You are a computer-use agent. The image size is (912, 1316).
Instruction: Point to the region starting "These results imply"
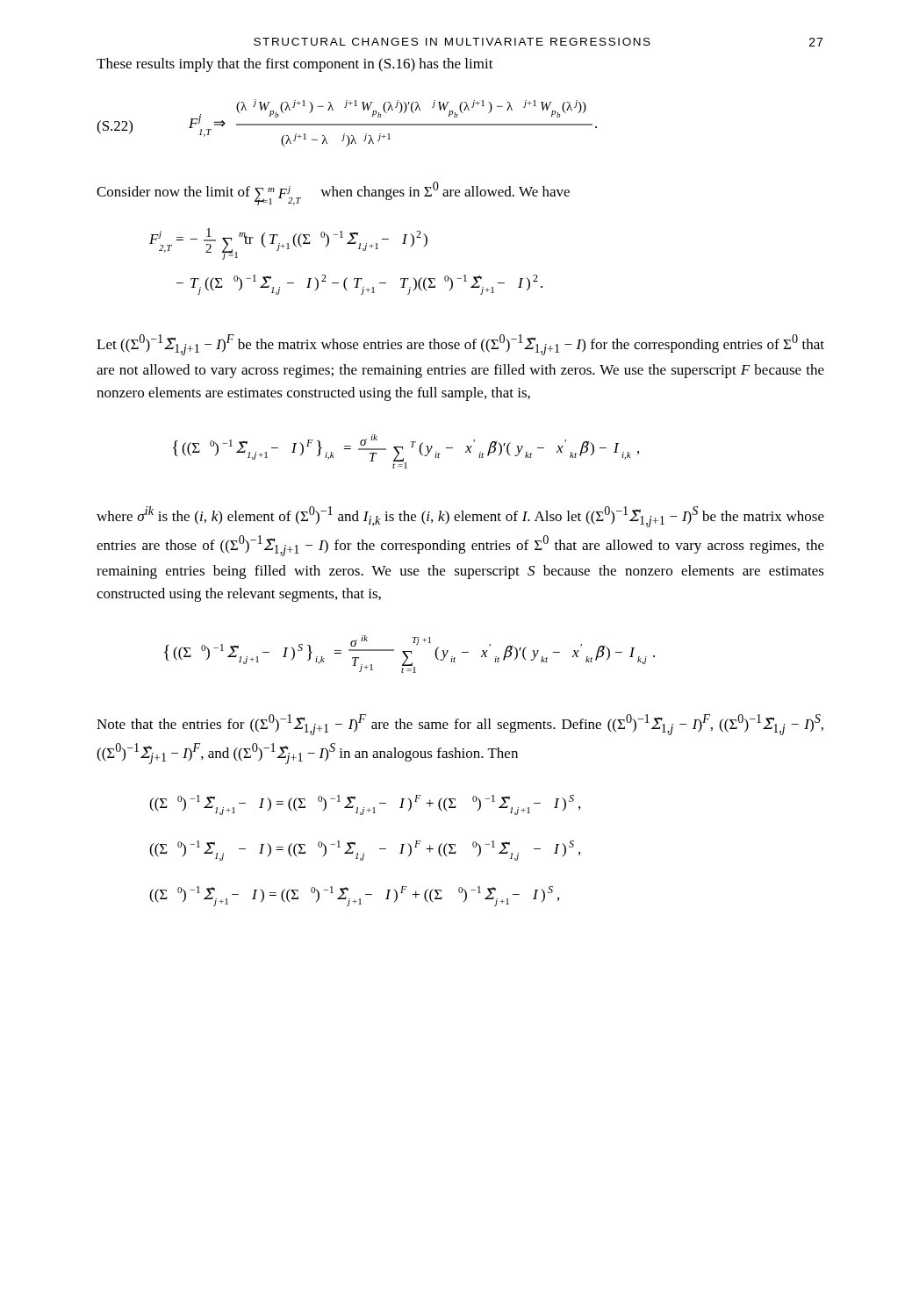click(x=295, y=64)
